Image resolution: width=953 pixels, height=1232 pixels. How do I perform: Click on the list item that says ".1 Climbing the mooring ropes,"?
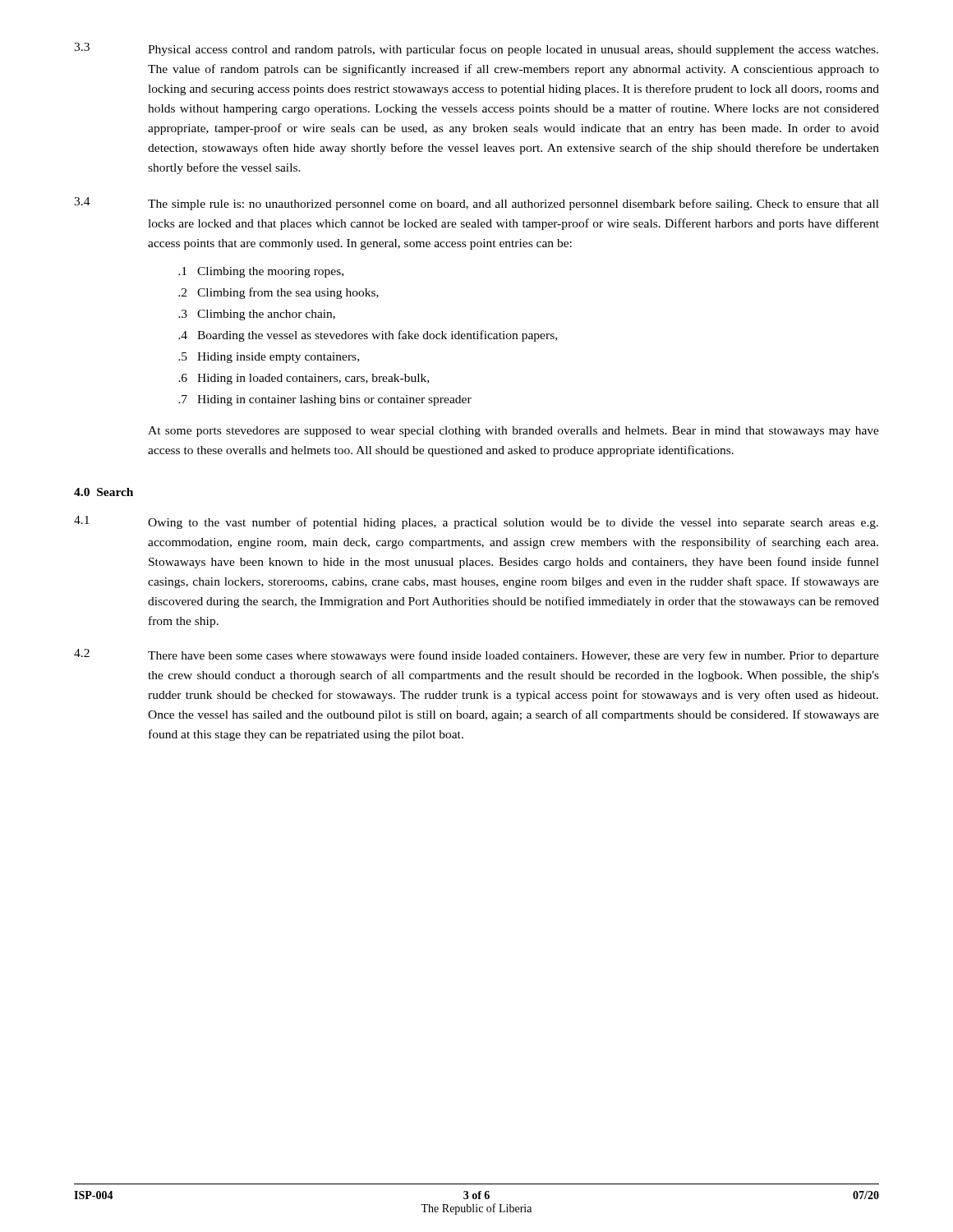click(x=261, y=272)
